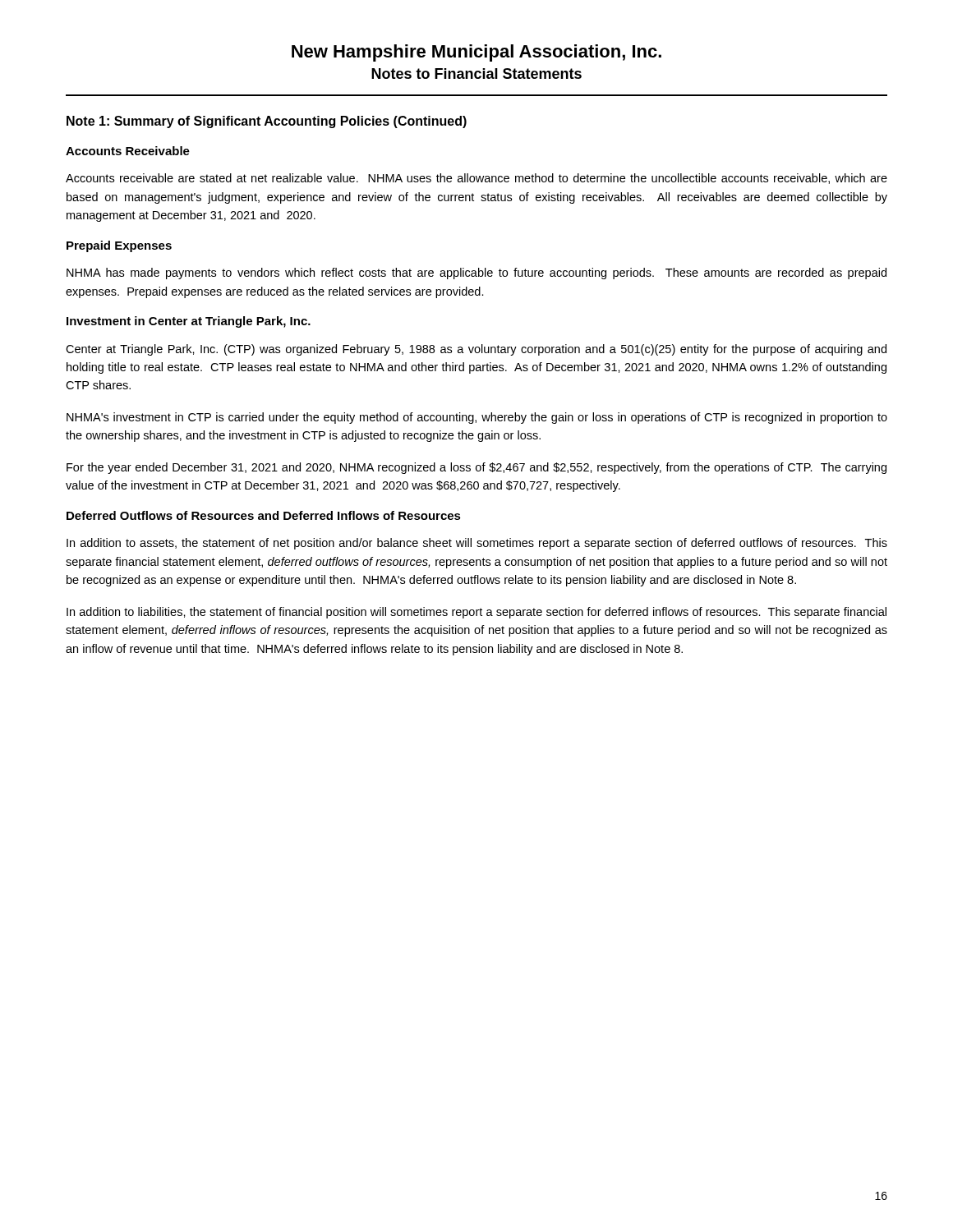Select the text starting "Investment in Center at"
This screenshot has height=1232, width=953.
(188, 321)
